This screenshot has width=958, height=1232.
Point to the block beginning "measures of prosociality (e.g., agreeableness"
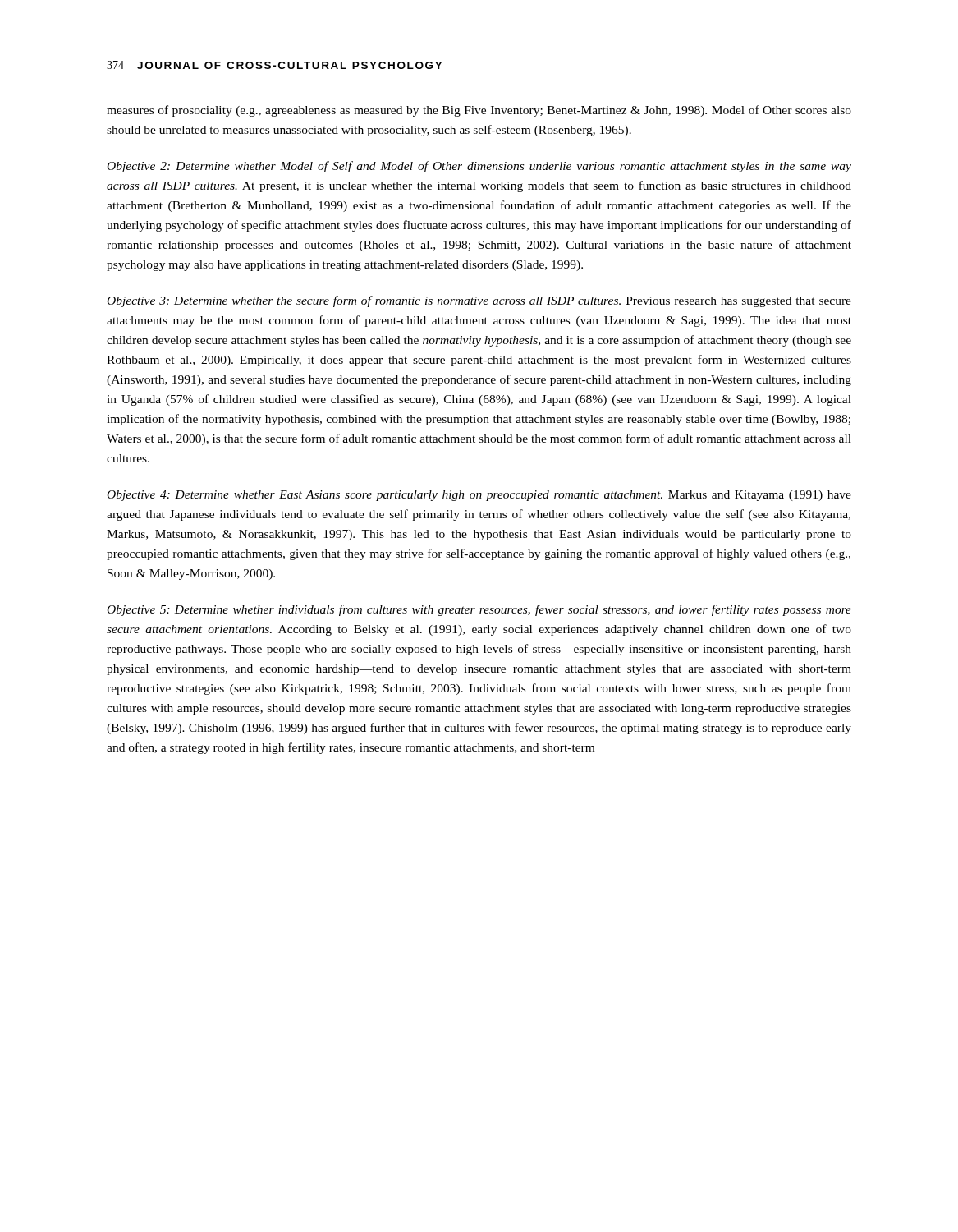coord(479,120)
